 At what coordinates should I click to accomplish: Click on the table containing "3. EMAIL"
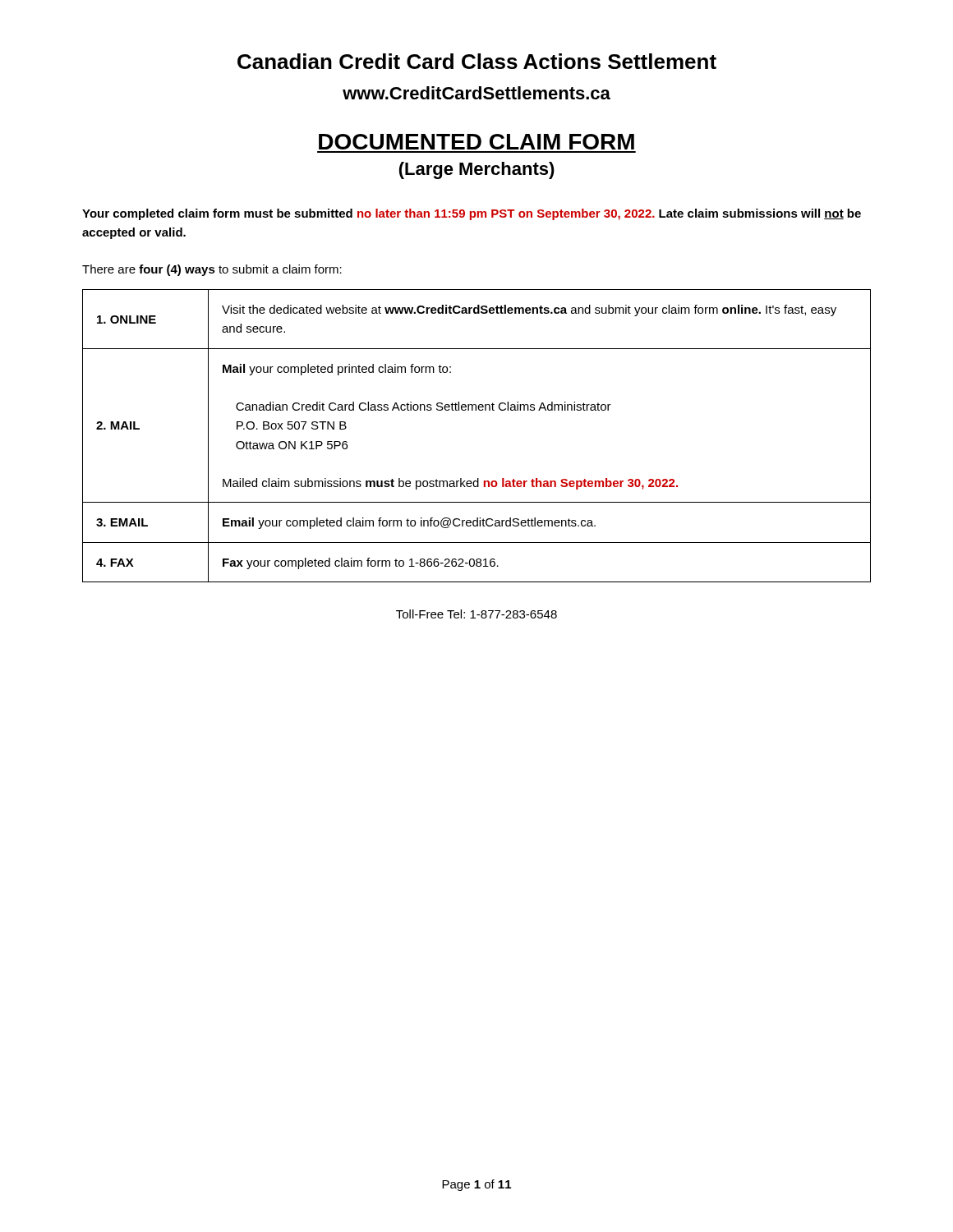coord(476,436)
